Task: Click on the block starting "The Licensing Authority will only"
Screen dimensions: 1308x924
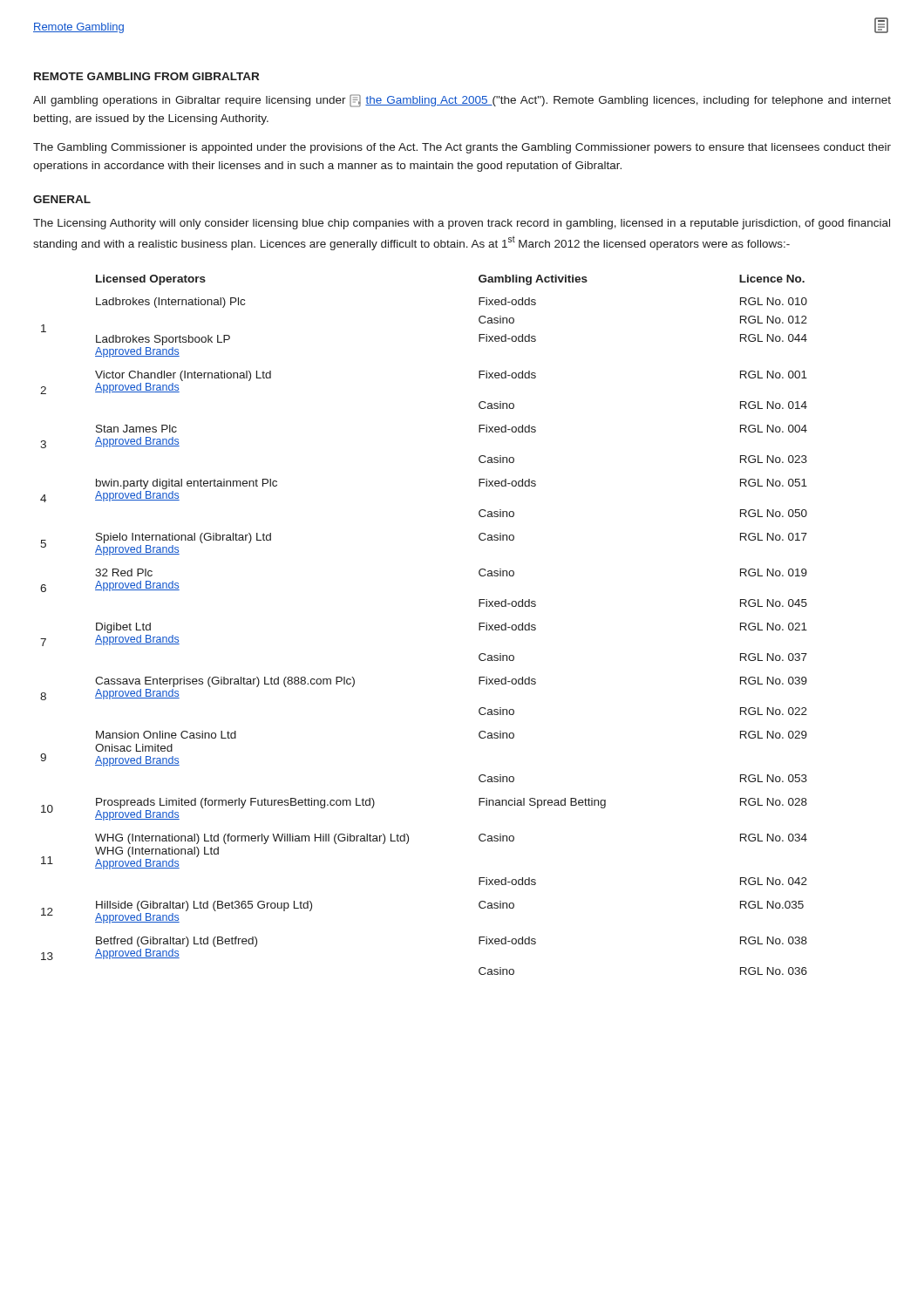Action: (x=462, y=233)
